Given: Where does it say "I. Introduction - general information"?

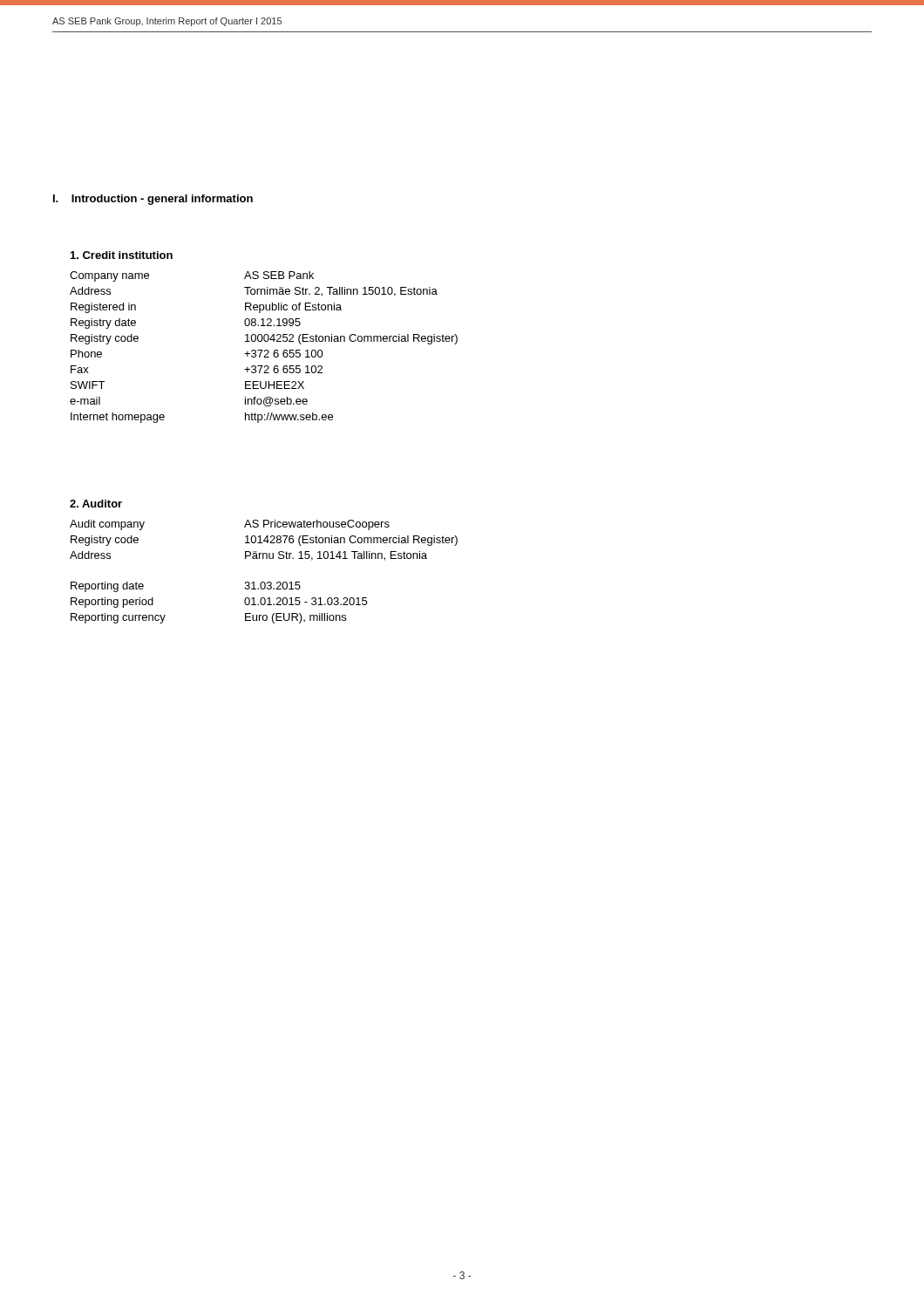Looking at the screenshot, I should (x=153, y=198).
